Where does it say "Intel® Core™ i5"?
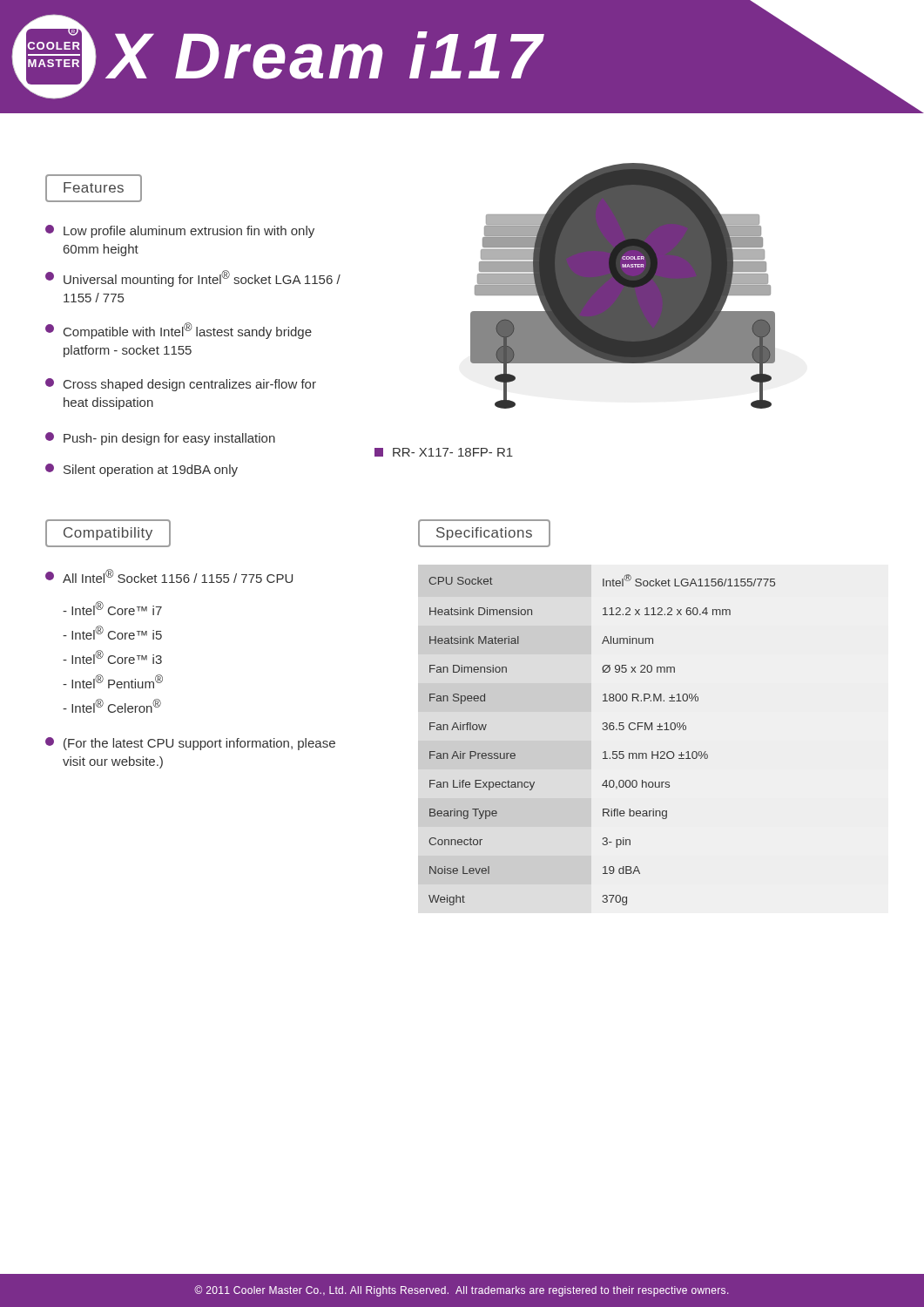Viewport: 924px width, 1307px height. 112,633
